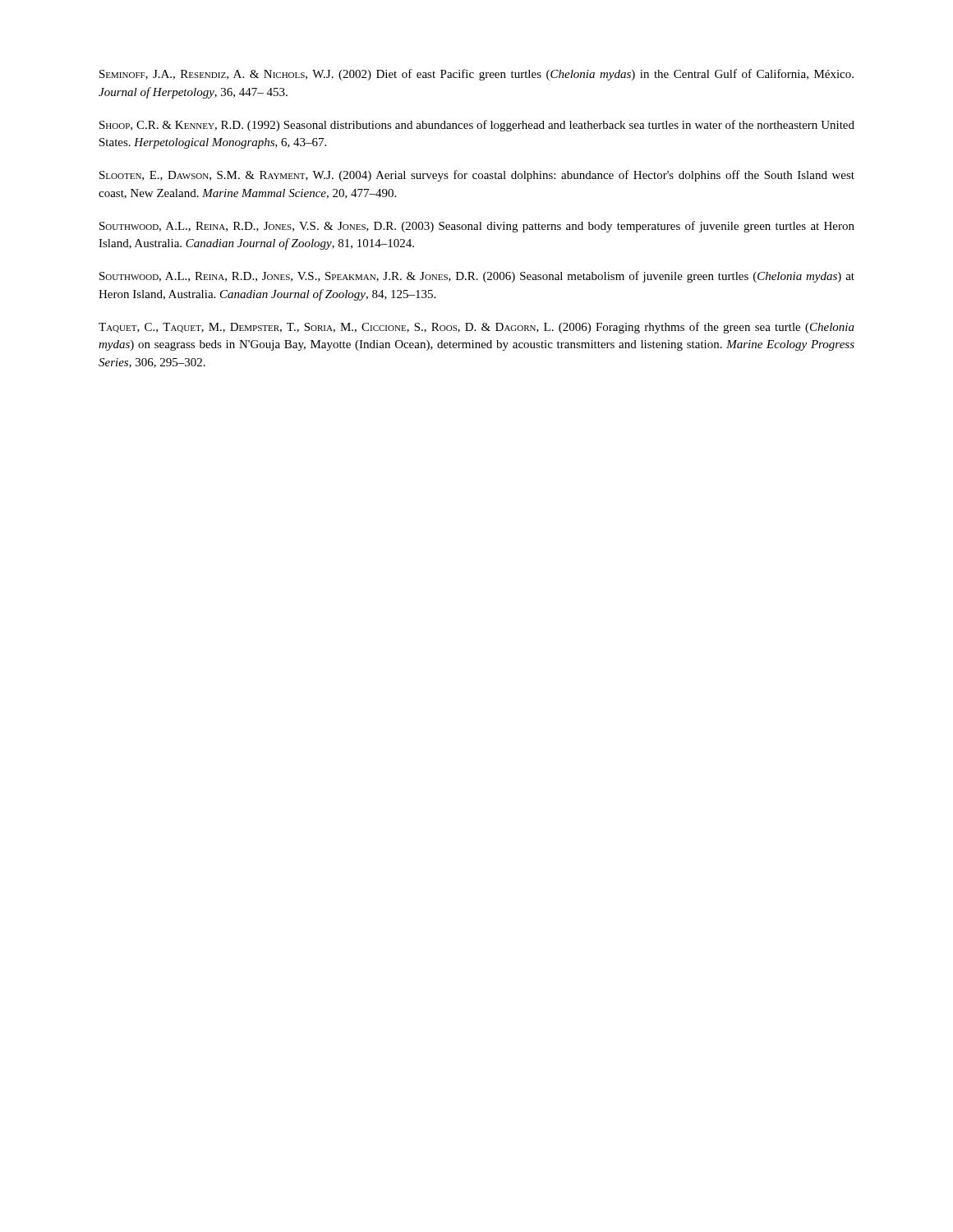Click on the text block that says "Seminoff, J.A., Resendiz, A. & Nichols, W.J. (2002)"
The width and height of the screenshot is (953, 1232).
(x=476, y=83)
